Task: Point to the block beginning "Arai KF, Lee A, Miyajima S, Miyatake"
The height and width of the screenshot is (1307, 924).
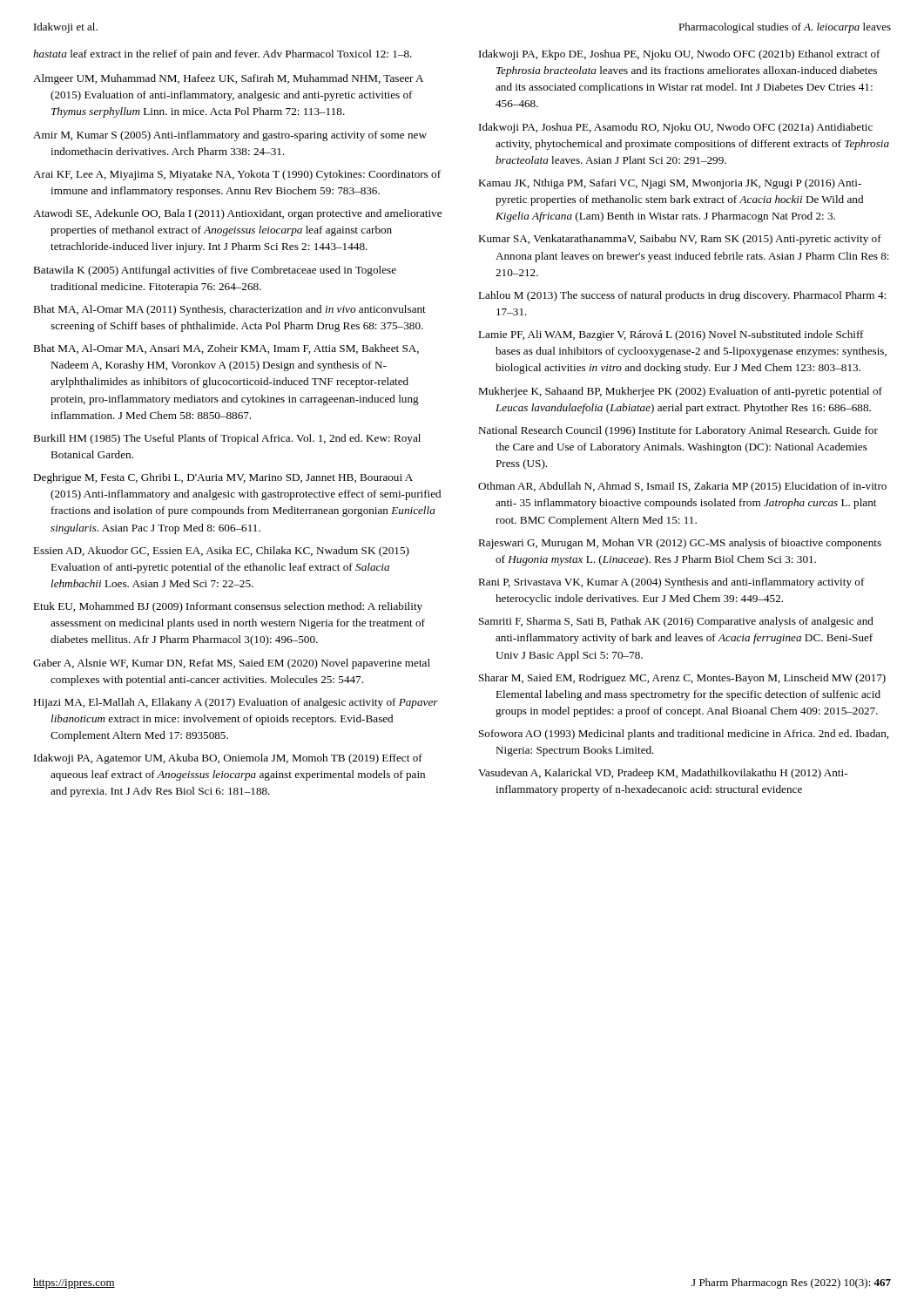Action: pyautogui.click(x=237, y=182)
